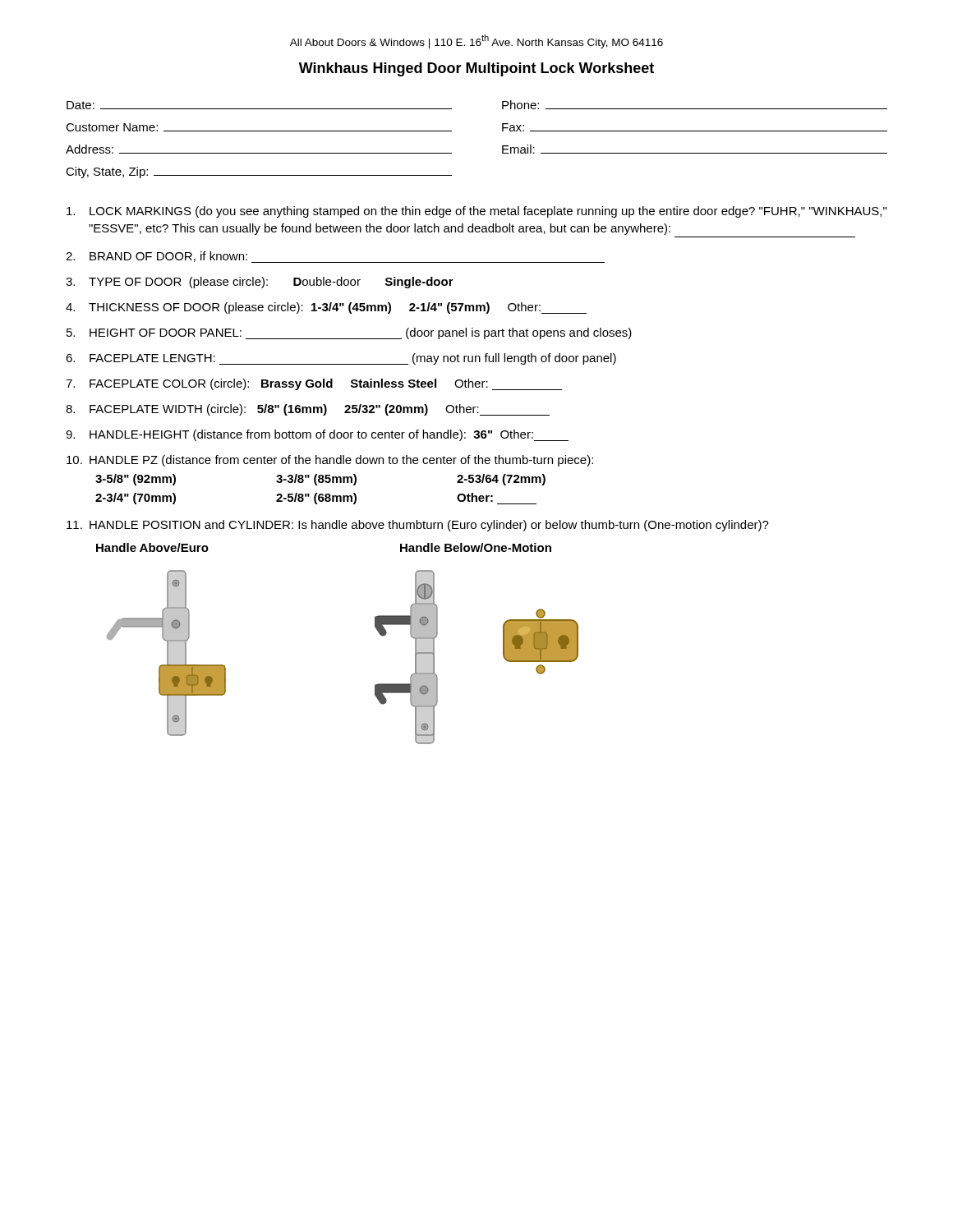953x1232 pixels.
Task: Find the list item containing "9. HANDLE-HEIGHT (distance"
Action: [476, 434]
